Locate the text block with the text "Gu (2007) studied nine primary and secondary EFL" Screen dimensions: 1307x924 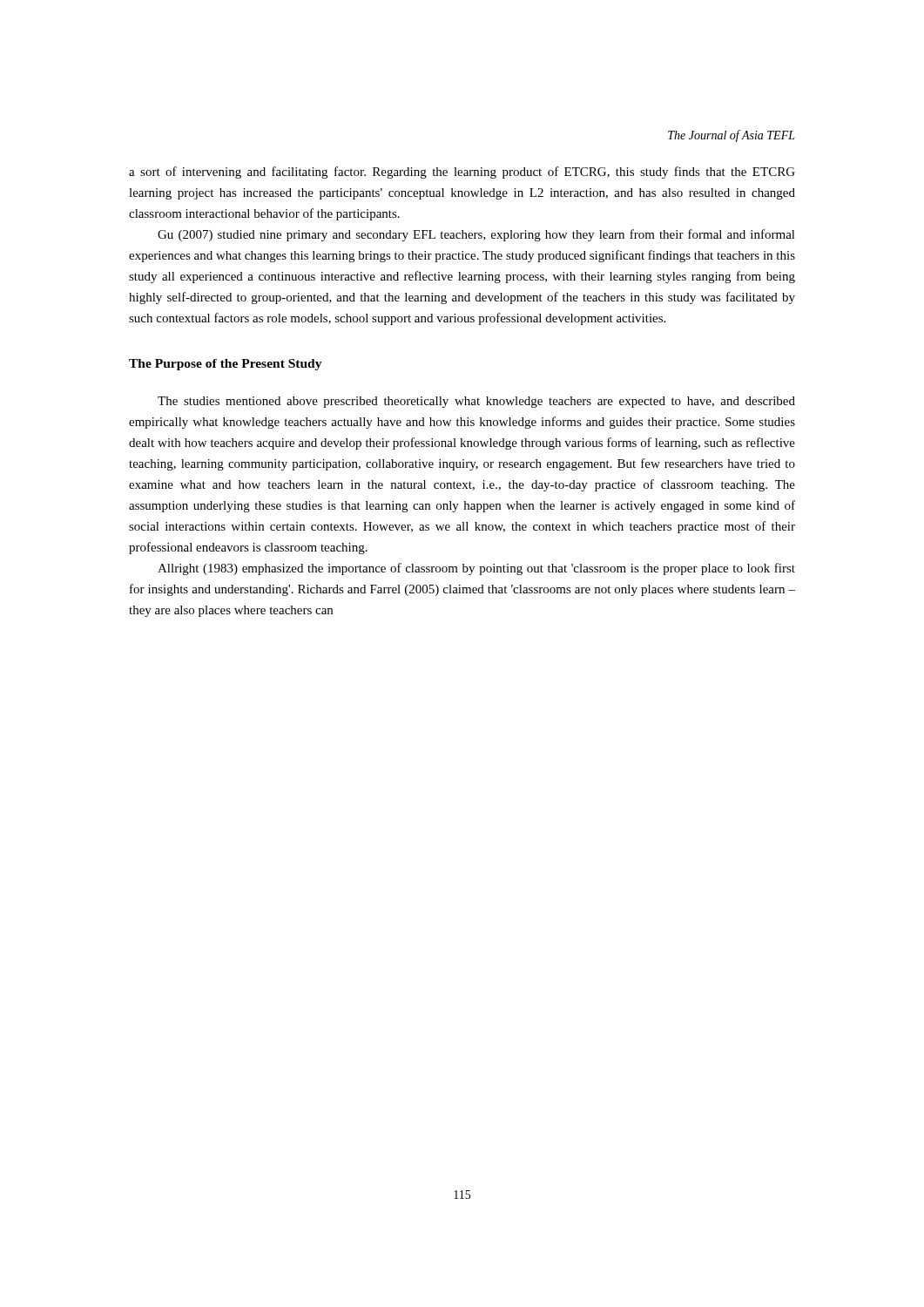pos(462,276)
